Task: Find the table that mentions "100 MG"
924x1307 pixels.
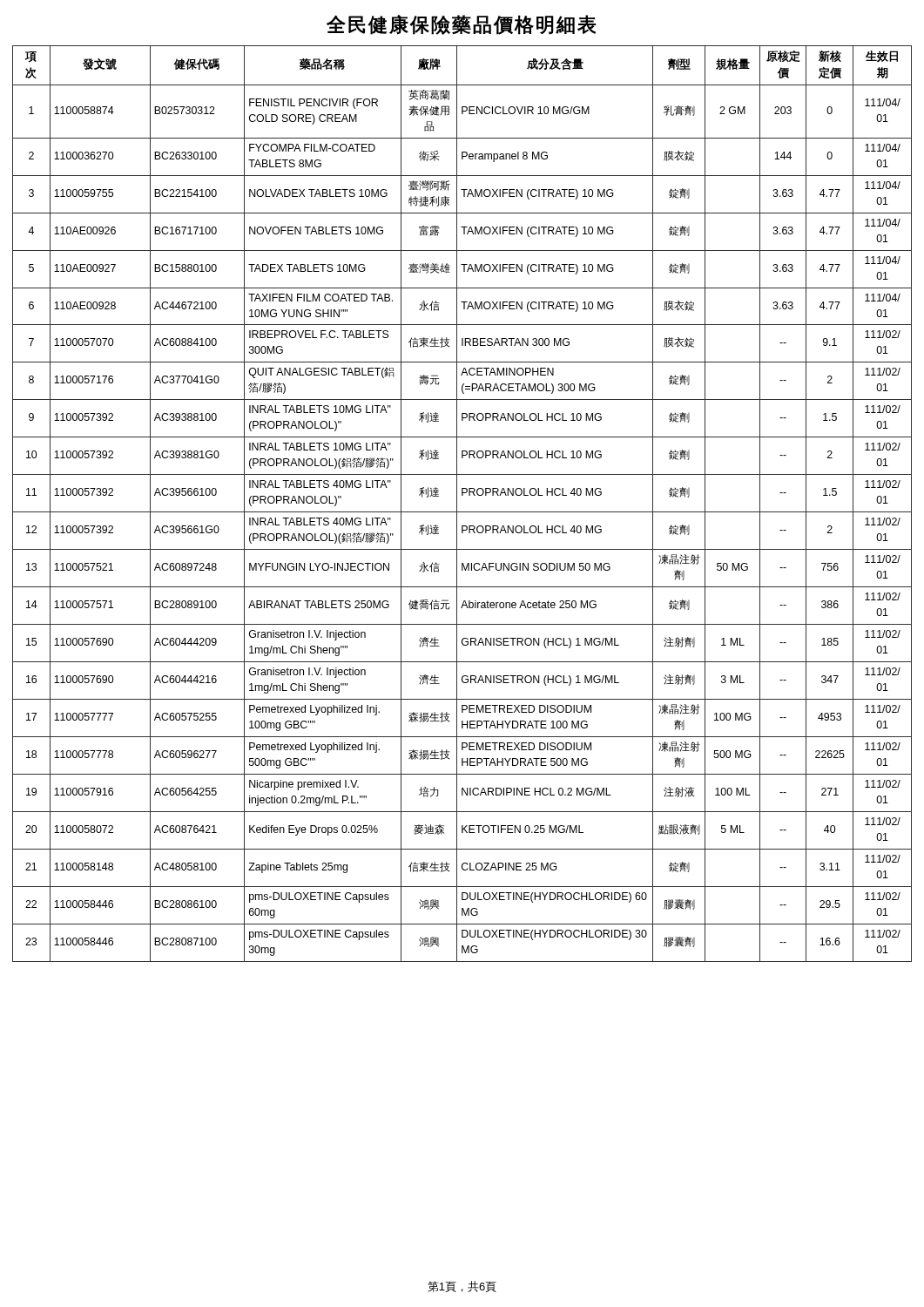Action: 462,504
